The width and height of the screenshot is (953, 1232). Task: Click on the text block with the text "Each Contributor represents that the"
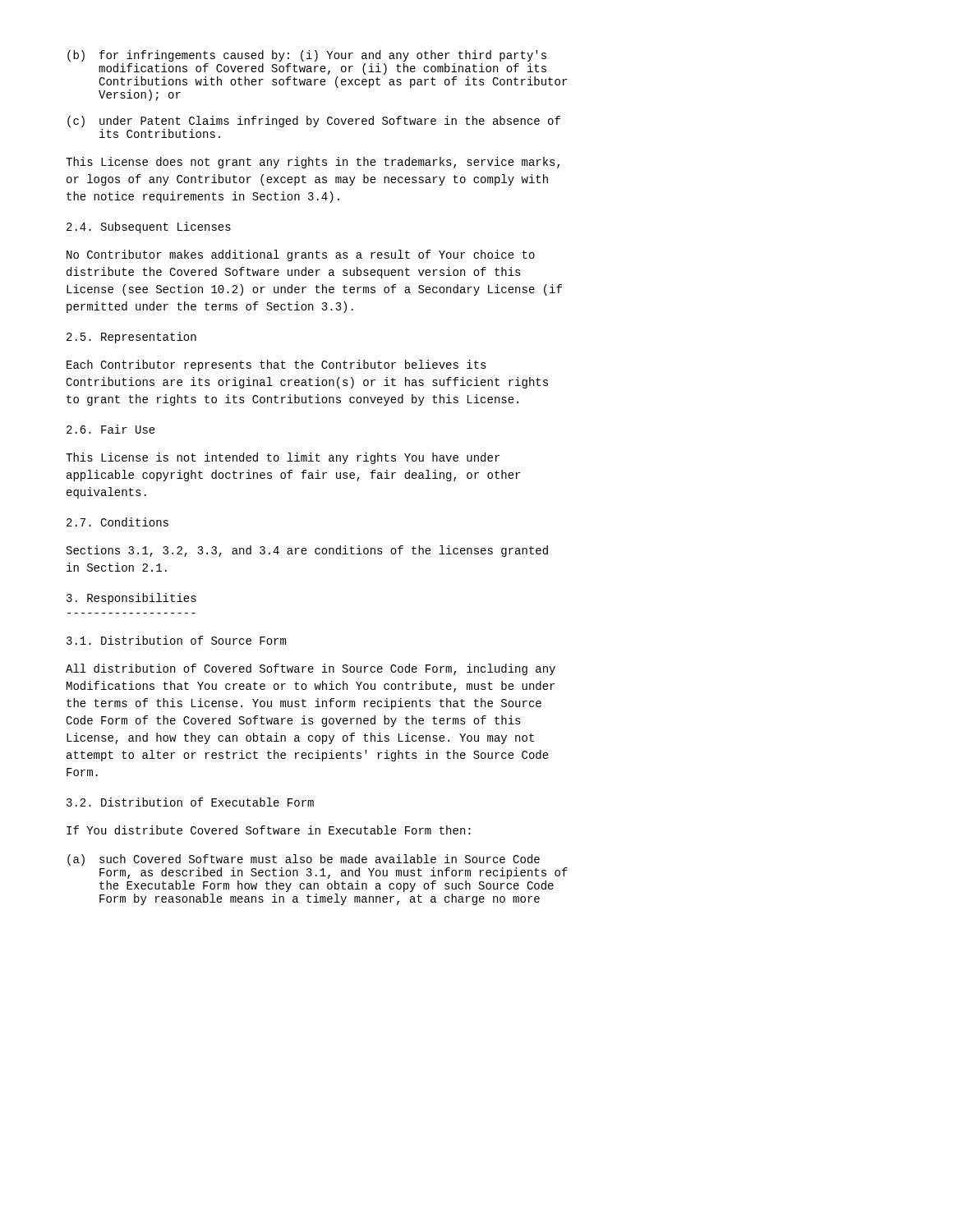tap(307, 383)
